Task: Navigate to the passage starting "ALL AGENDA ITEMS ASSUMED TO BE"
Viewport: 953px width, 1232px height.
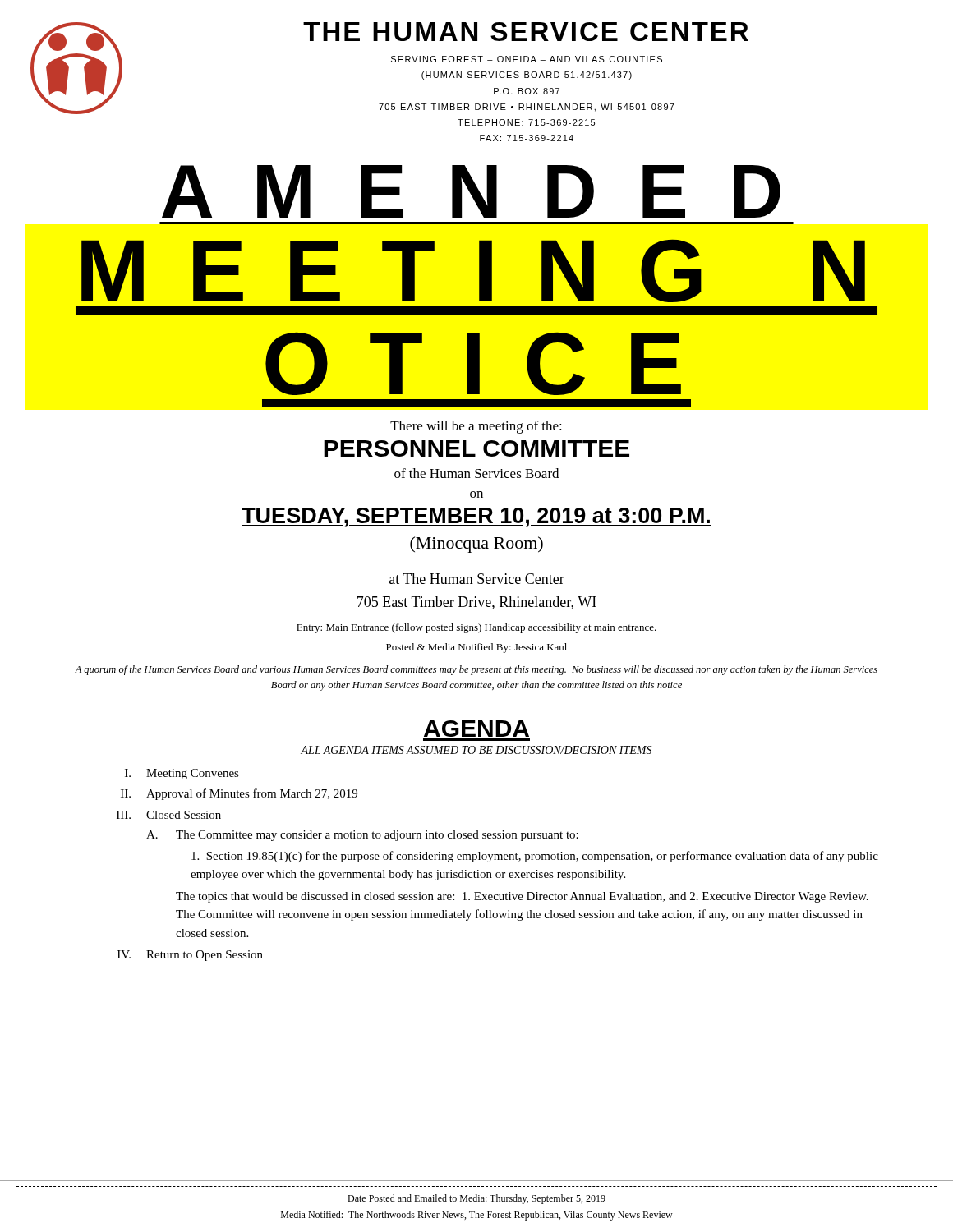Action: tap(476, 750)
